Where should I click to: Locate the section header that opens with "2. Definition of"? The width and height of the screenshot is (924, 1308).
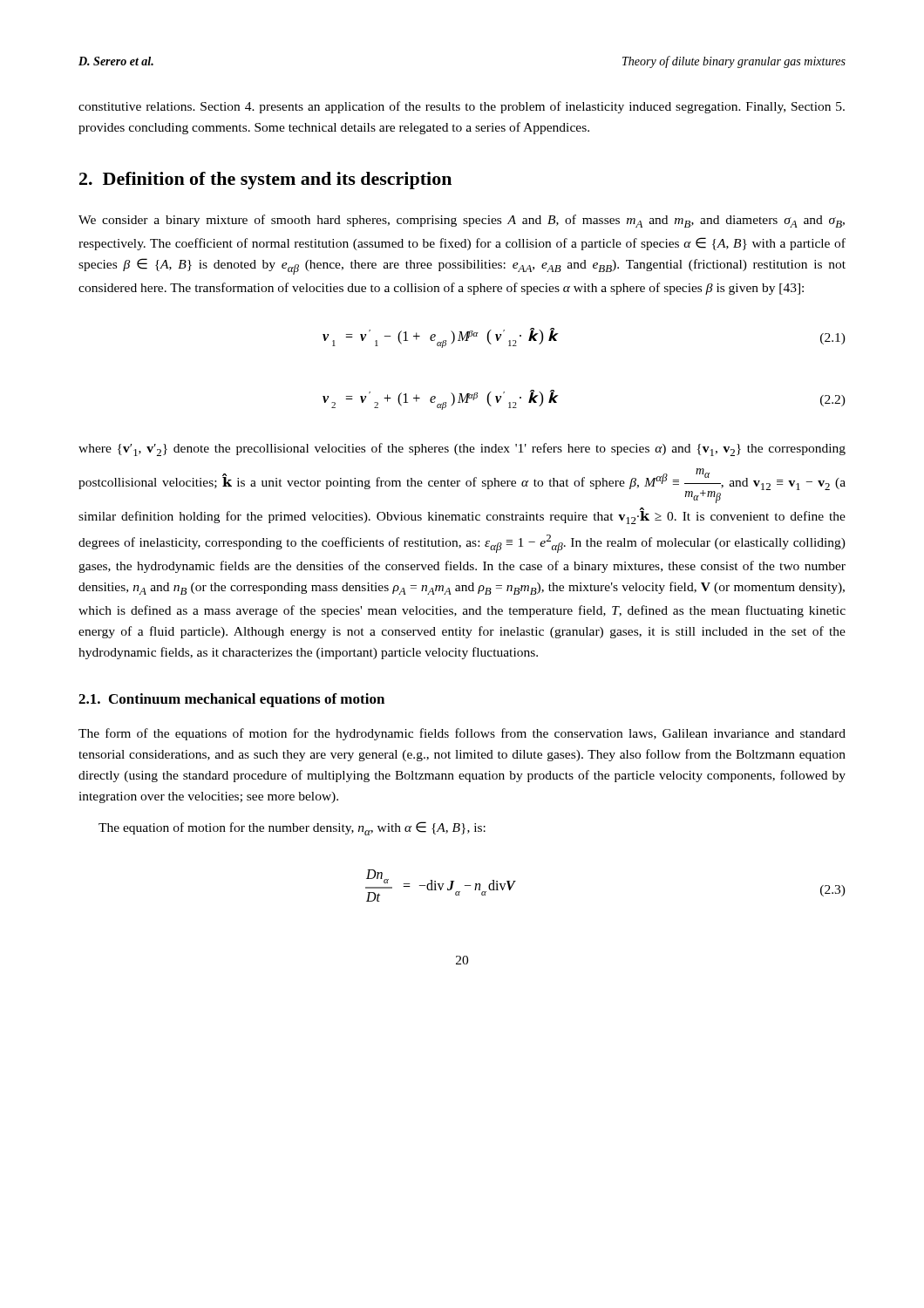click(265, 178)
